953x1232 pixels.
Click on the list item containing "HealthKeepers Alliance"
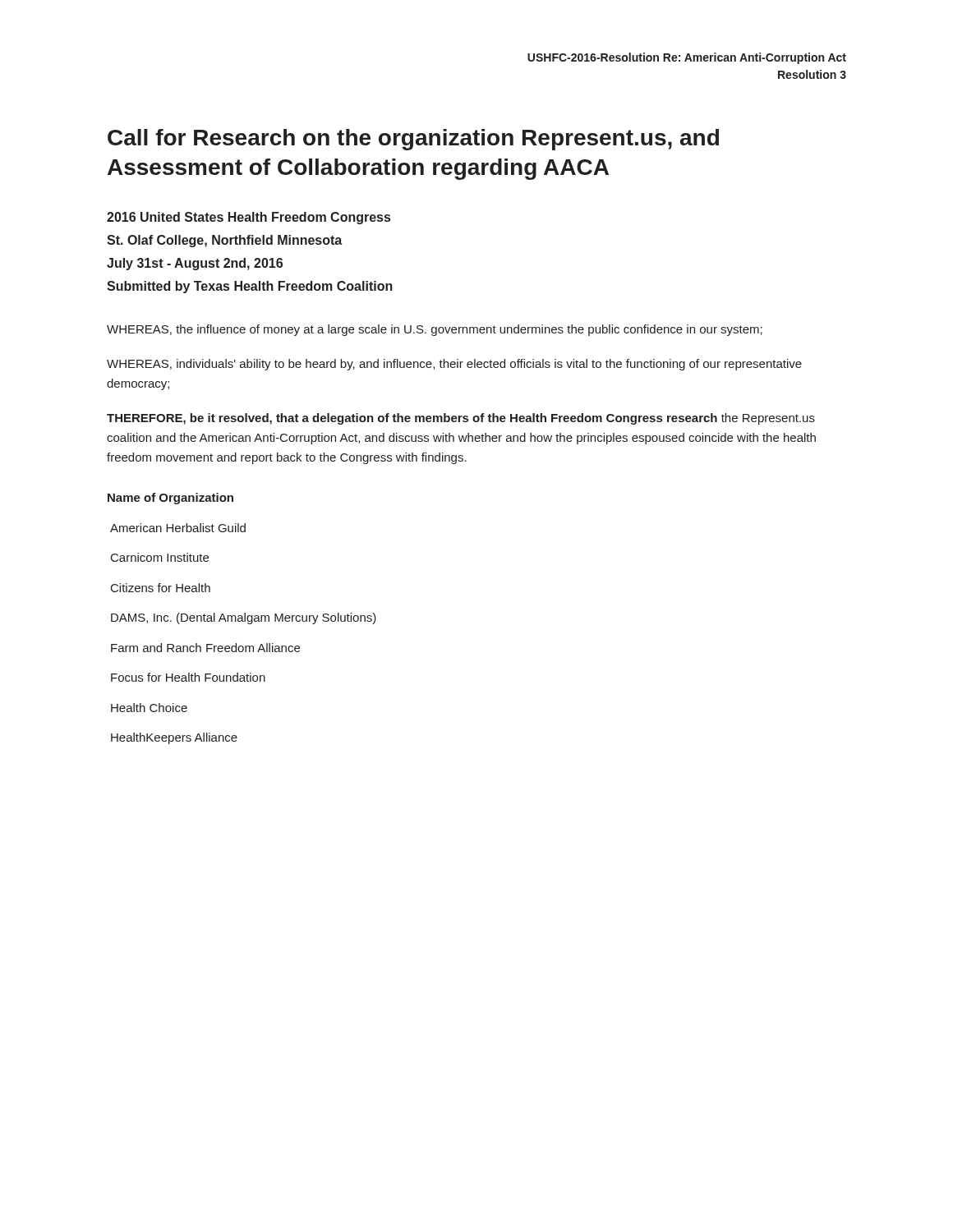[174, 737]
